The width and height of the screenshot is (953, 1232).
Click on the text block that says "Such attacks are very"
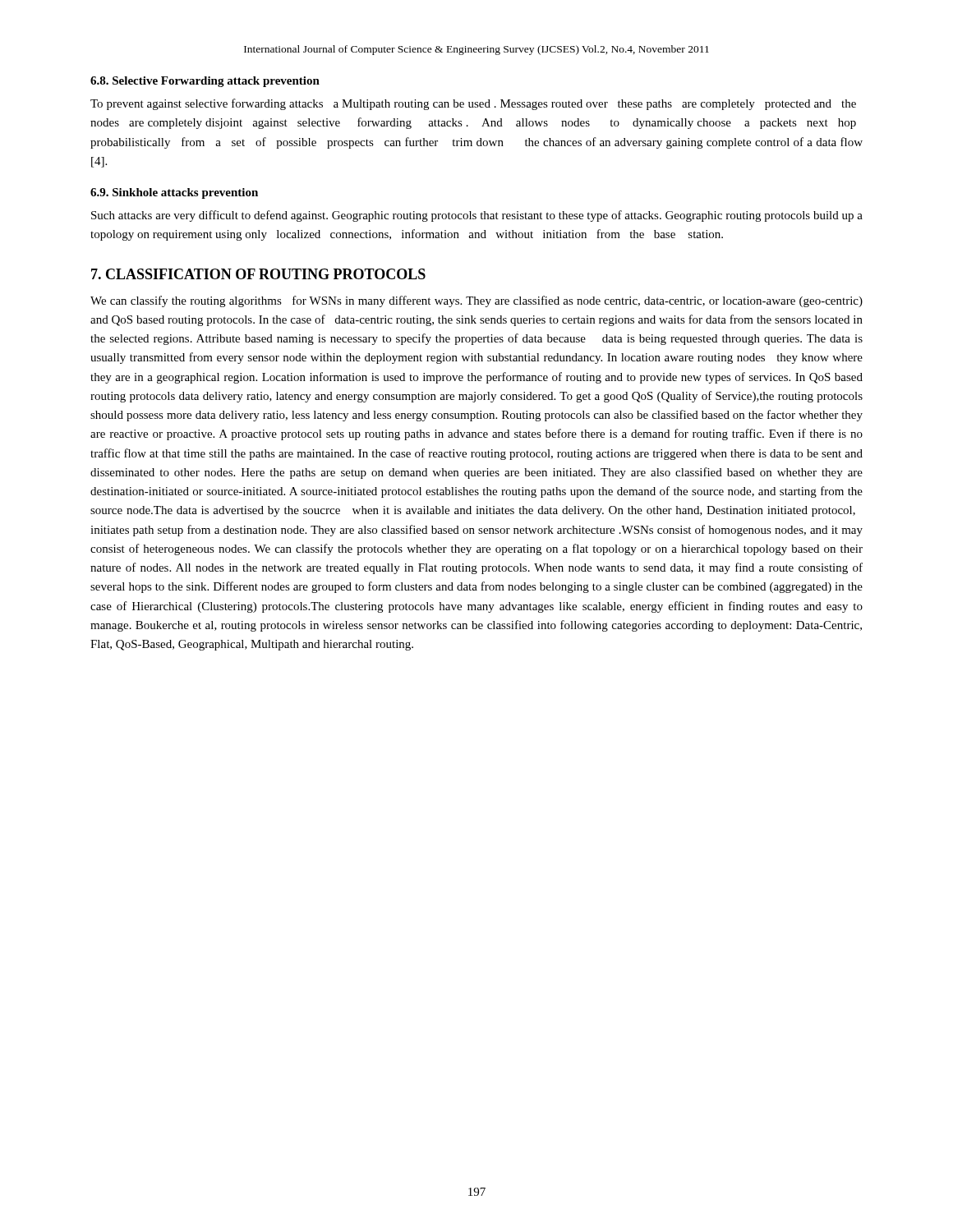click(x=476, y=225)
